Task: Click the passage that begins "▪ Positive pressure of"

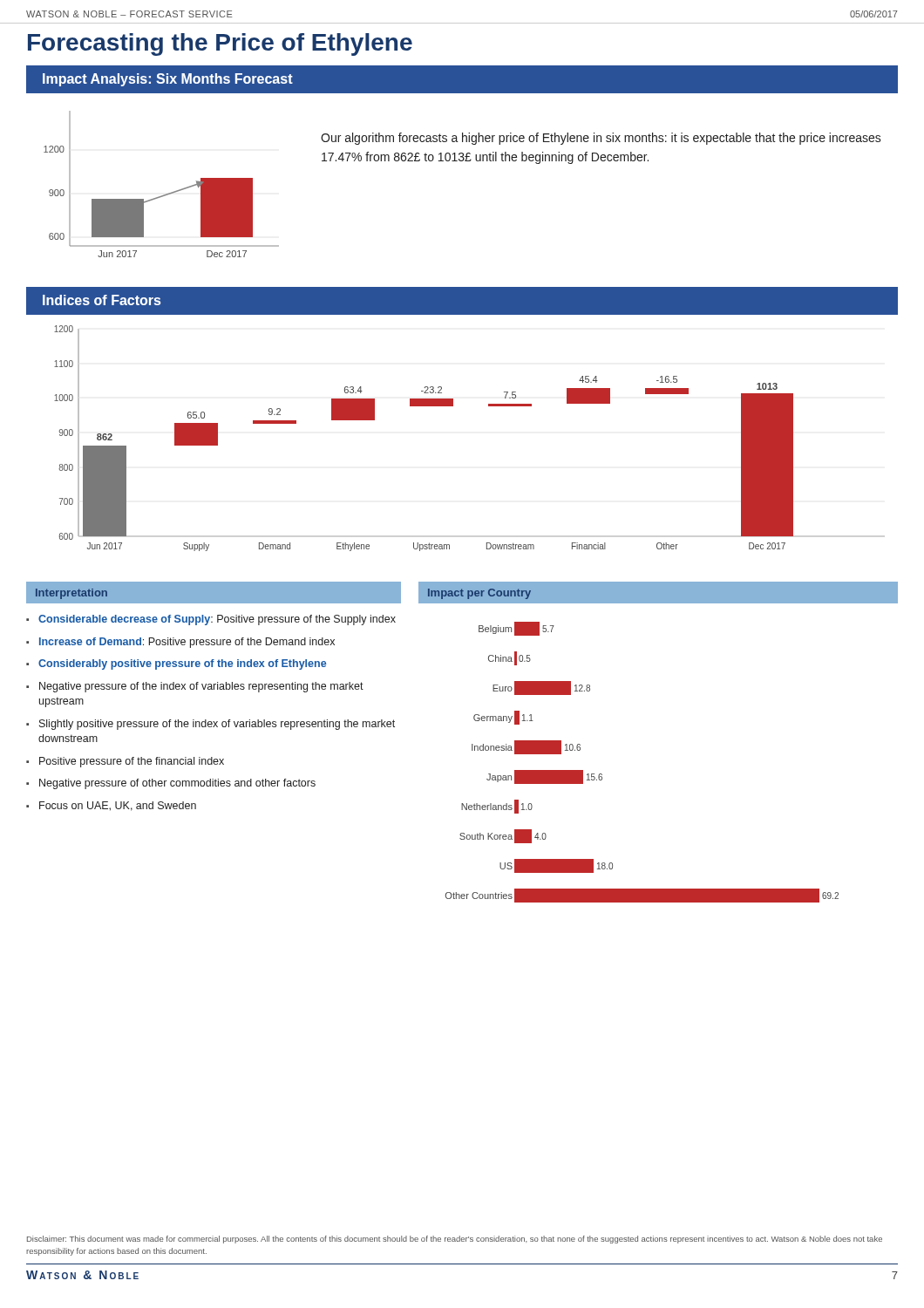Action: (x=214, y=761)
